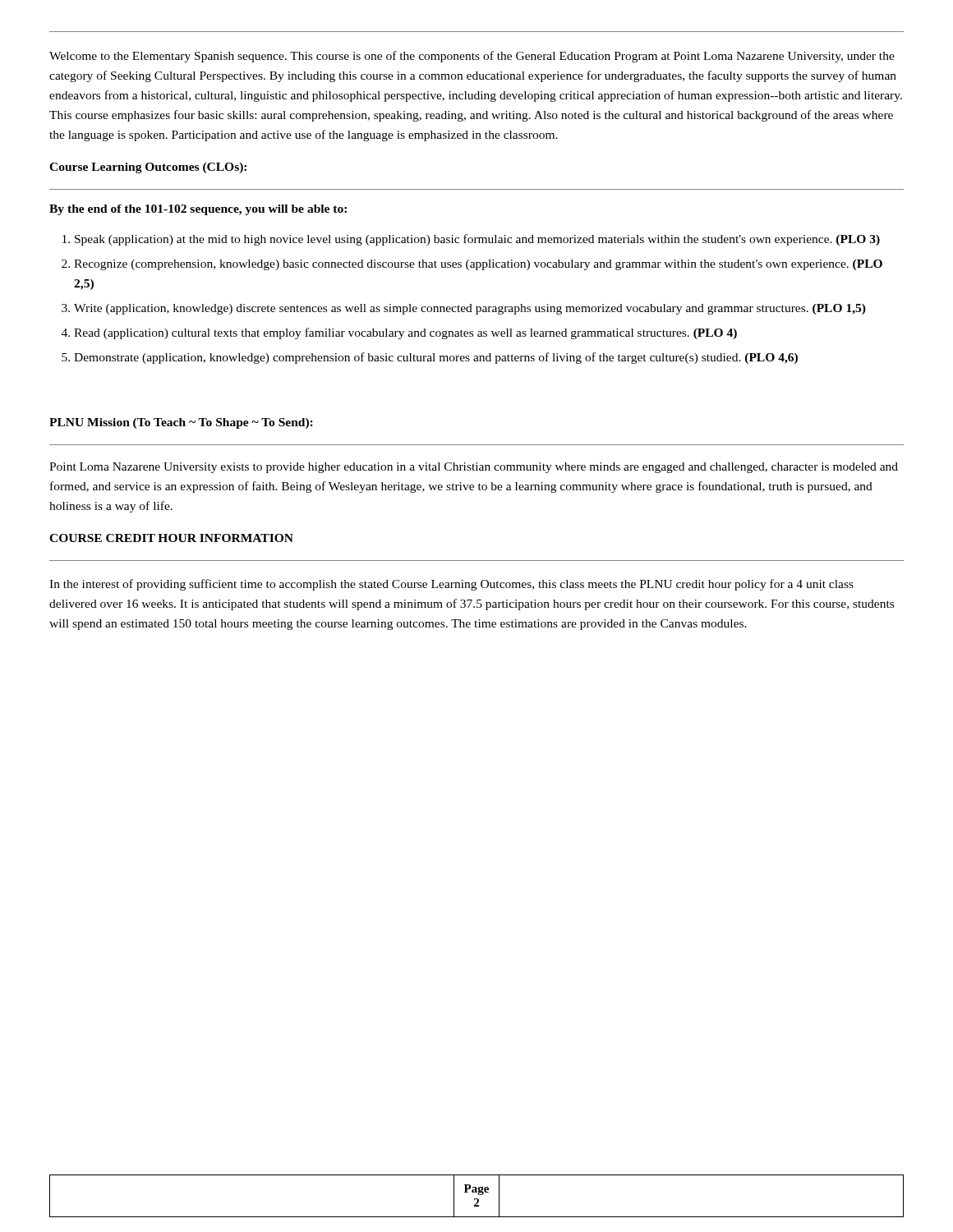Find the passage starting "PLNU Mission (To Teach ~"
Image resolution: width=953 pixels, height=1232 pixels.
click(x=181, y=422)
